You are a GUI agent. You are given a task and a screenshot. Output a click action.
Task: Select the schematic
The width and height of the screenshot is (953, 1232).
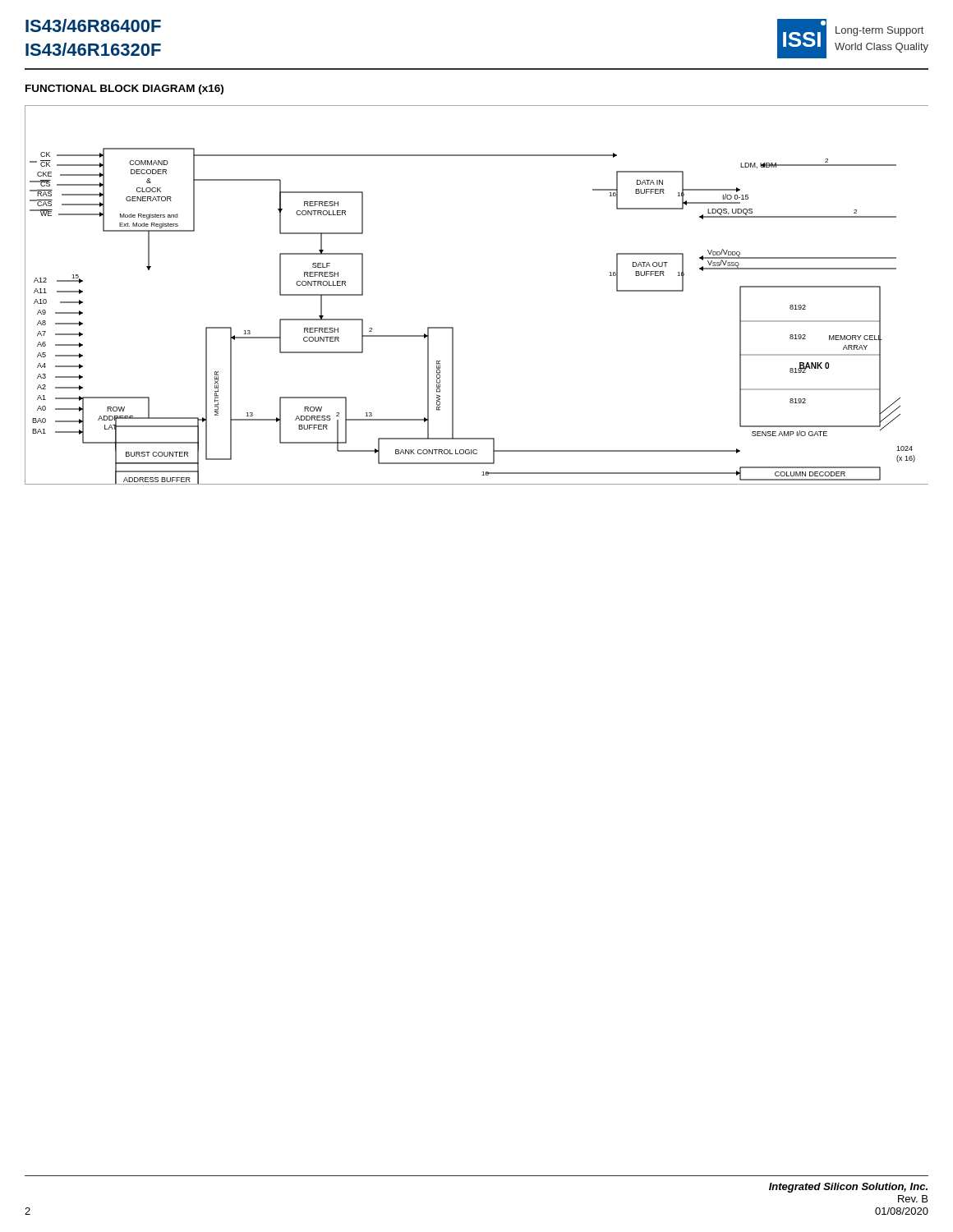pyautogui.click(x=476, y=295)
